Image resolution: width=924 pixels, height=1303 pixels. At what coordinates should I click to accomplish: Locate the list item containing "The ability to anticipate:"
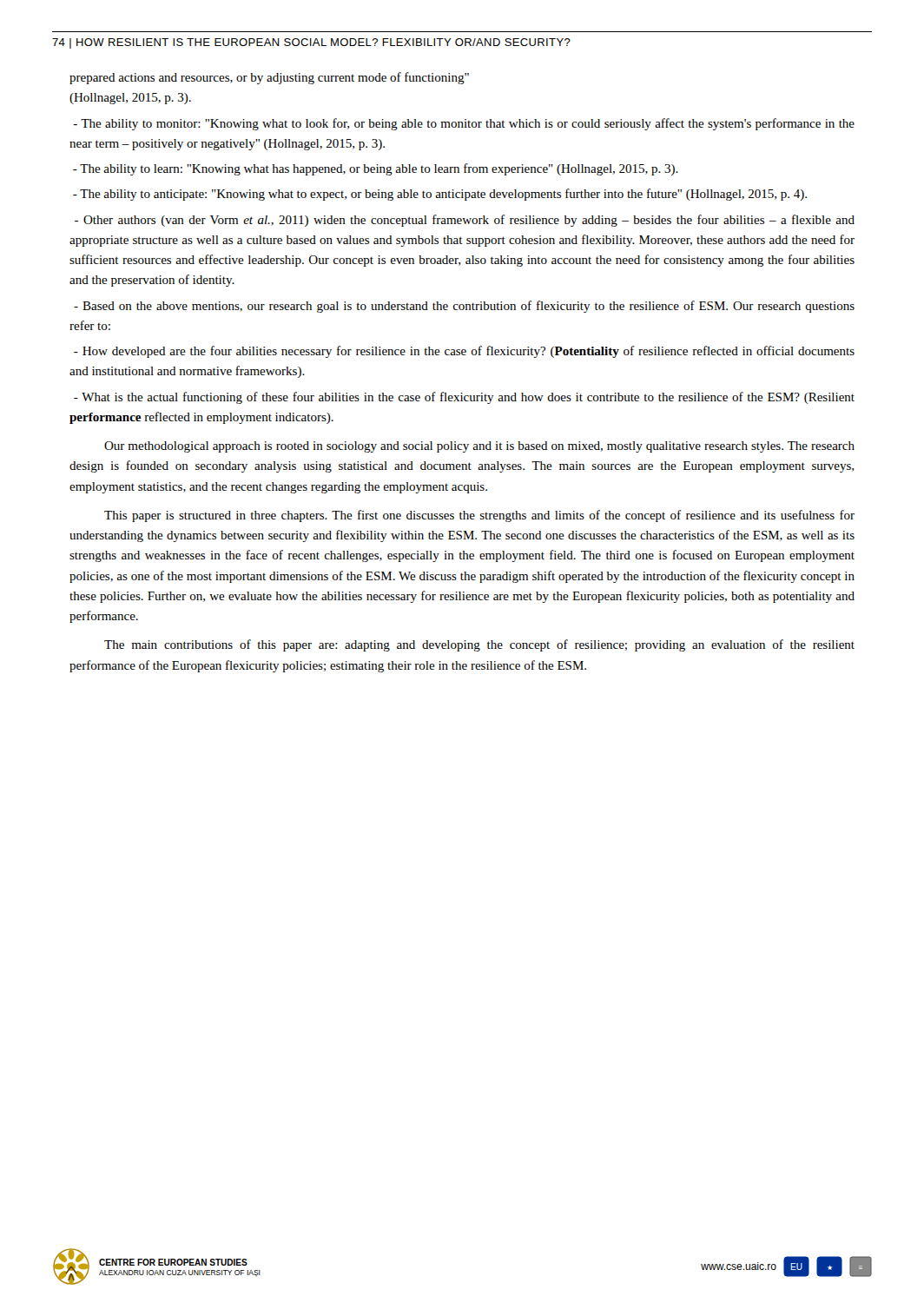462,194
